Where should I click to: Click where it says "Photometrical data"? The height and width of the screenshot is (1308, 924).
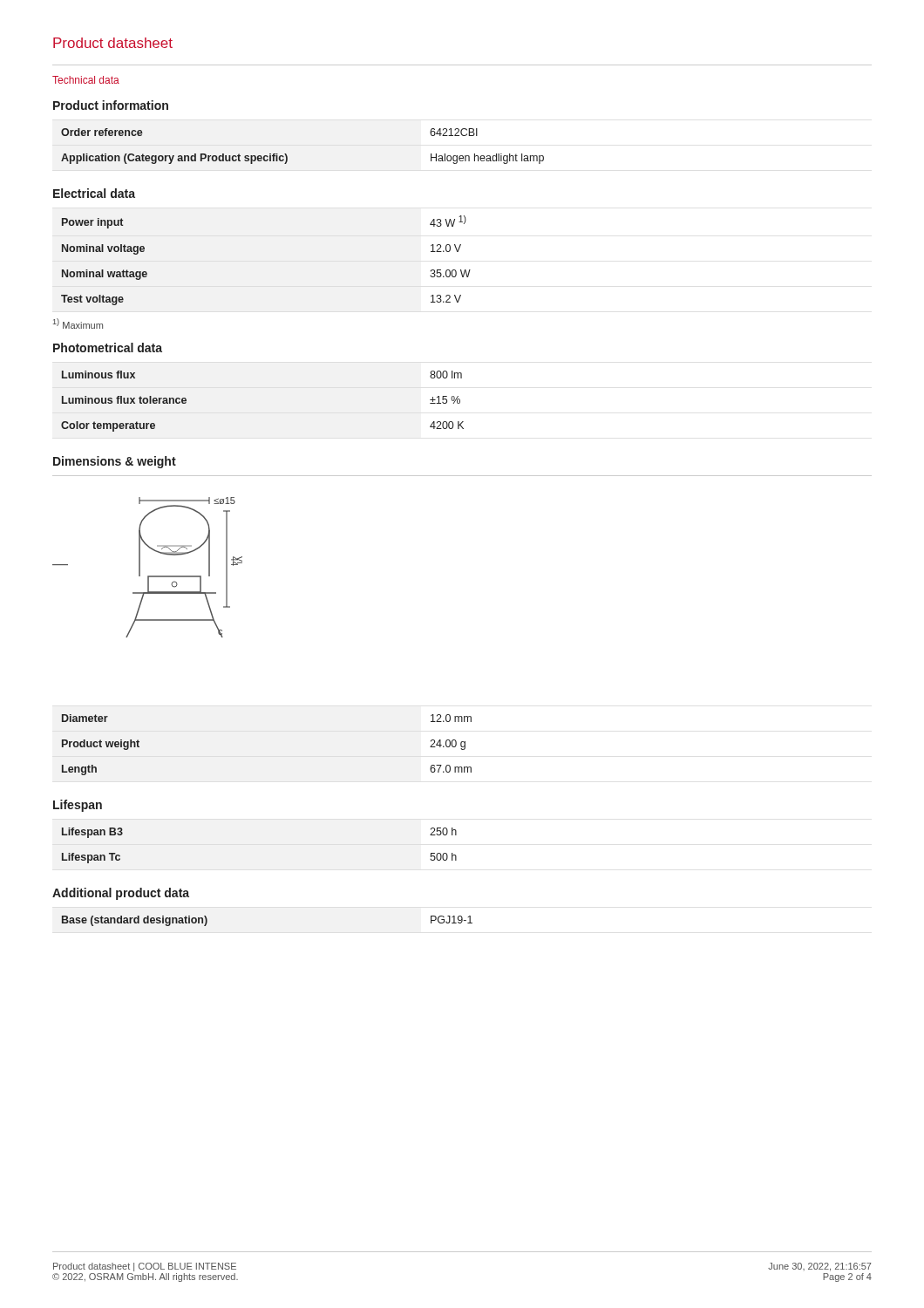(107, 348)
